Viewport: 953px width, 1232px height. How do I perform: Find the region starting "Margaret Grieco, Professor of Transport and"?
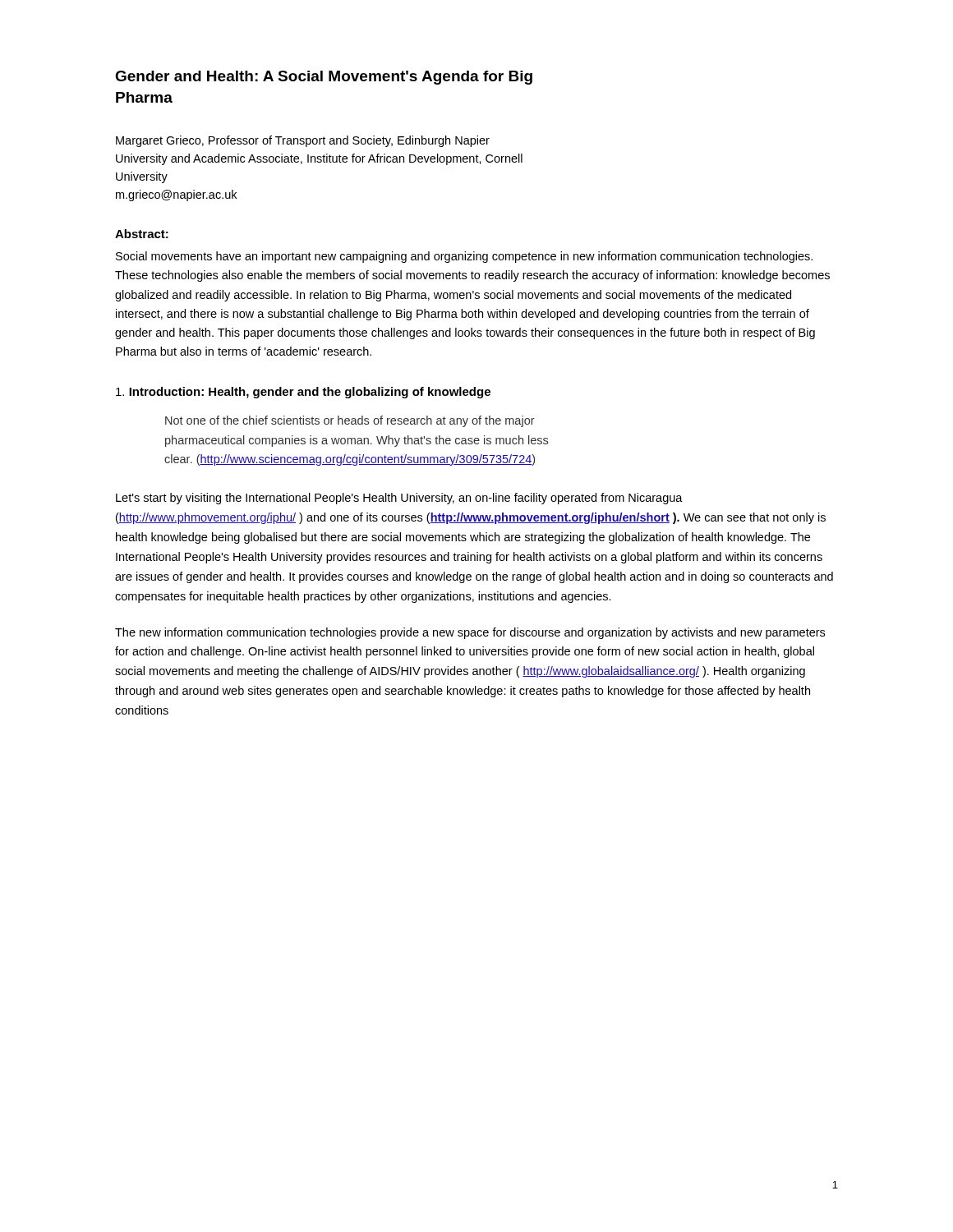pyautogui.click(x=319, y=167)
